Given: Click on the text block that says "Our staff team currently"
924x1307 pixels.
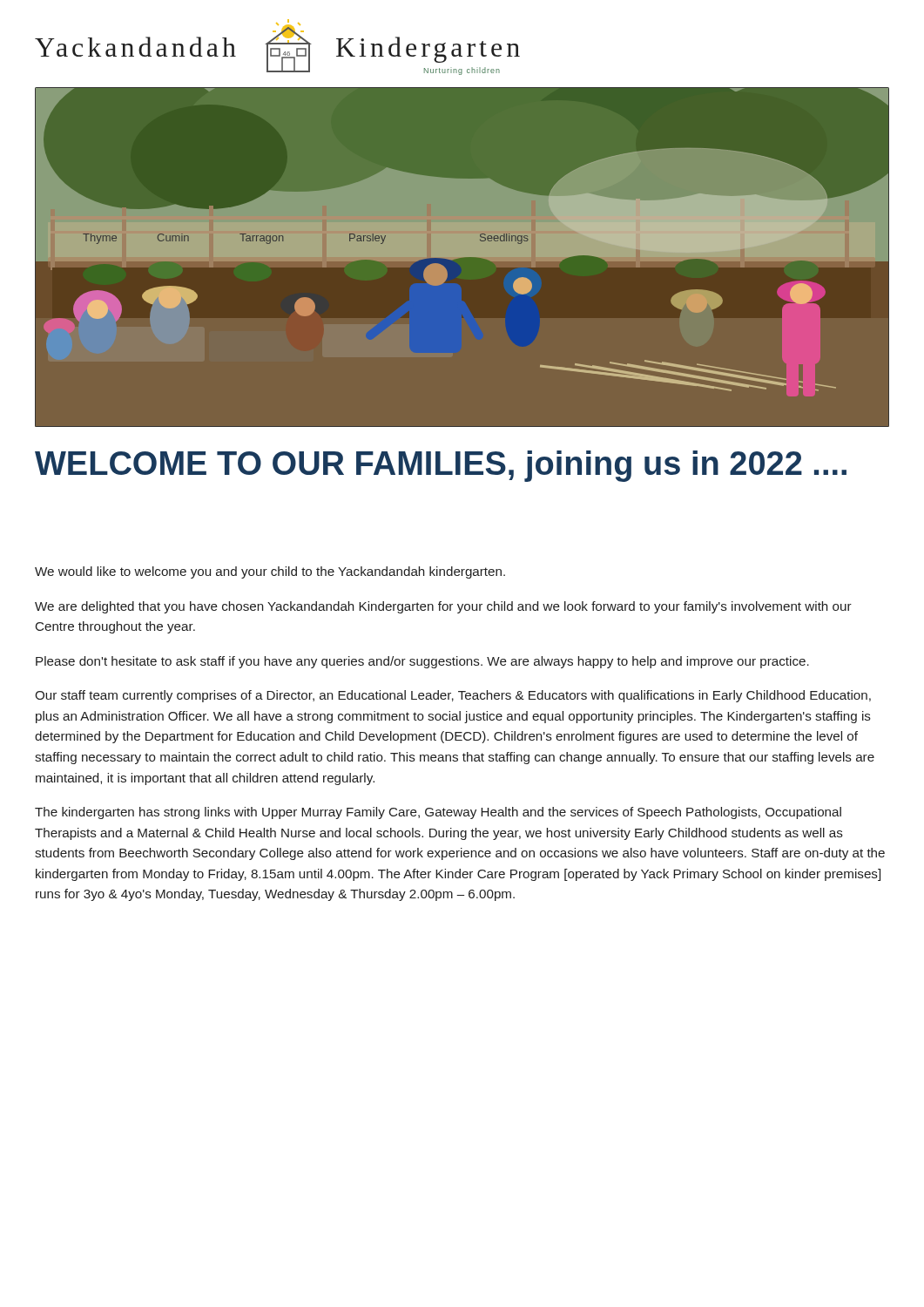Looking at the screenshot, I should 462,736.
